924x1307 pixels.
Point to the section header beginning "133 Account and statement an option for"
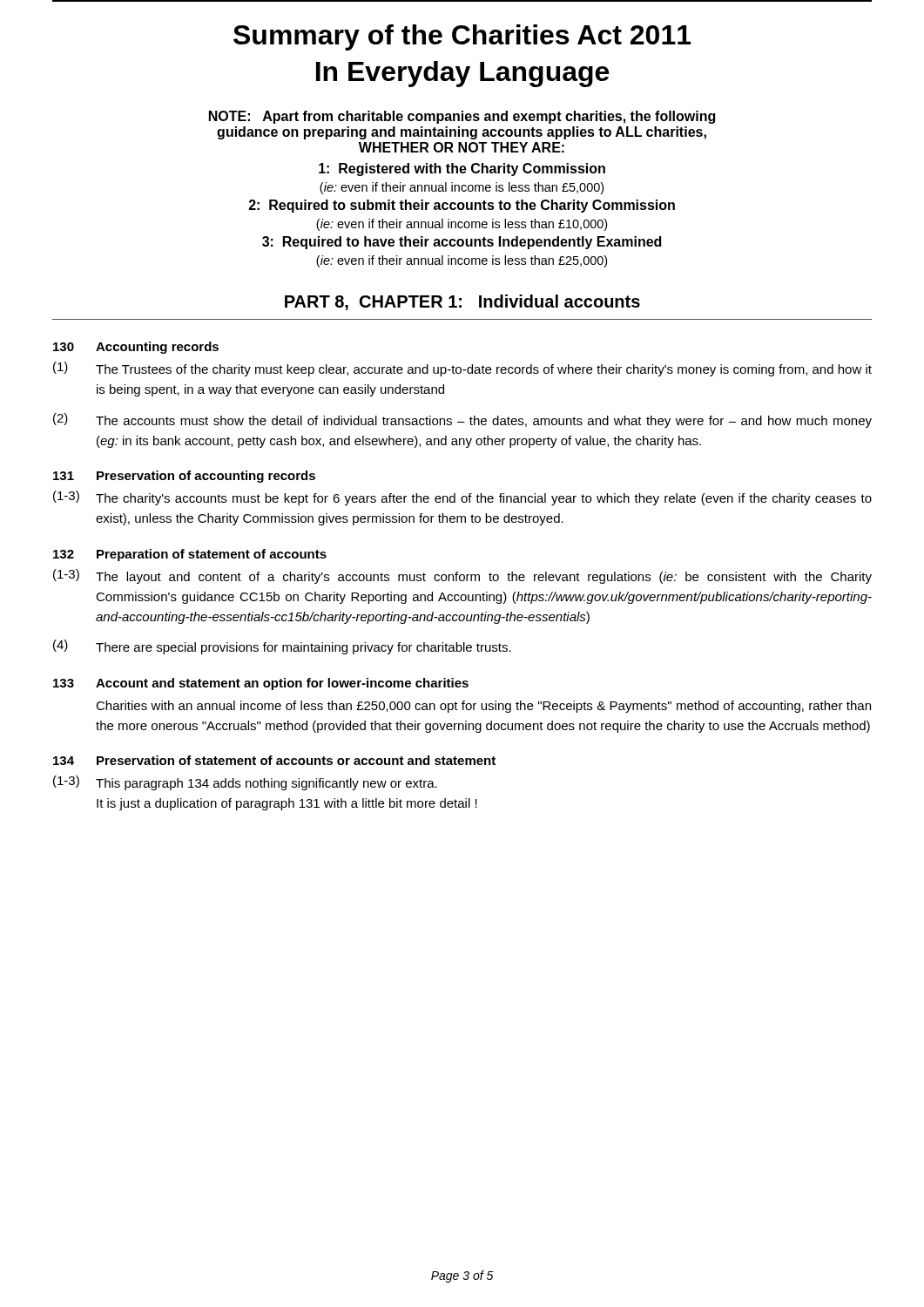(261, 682)
